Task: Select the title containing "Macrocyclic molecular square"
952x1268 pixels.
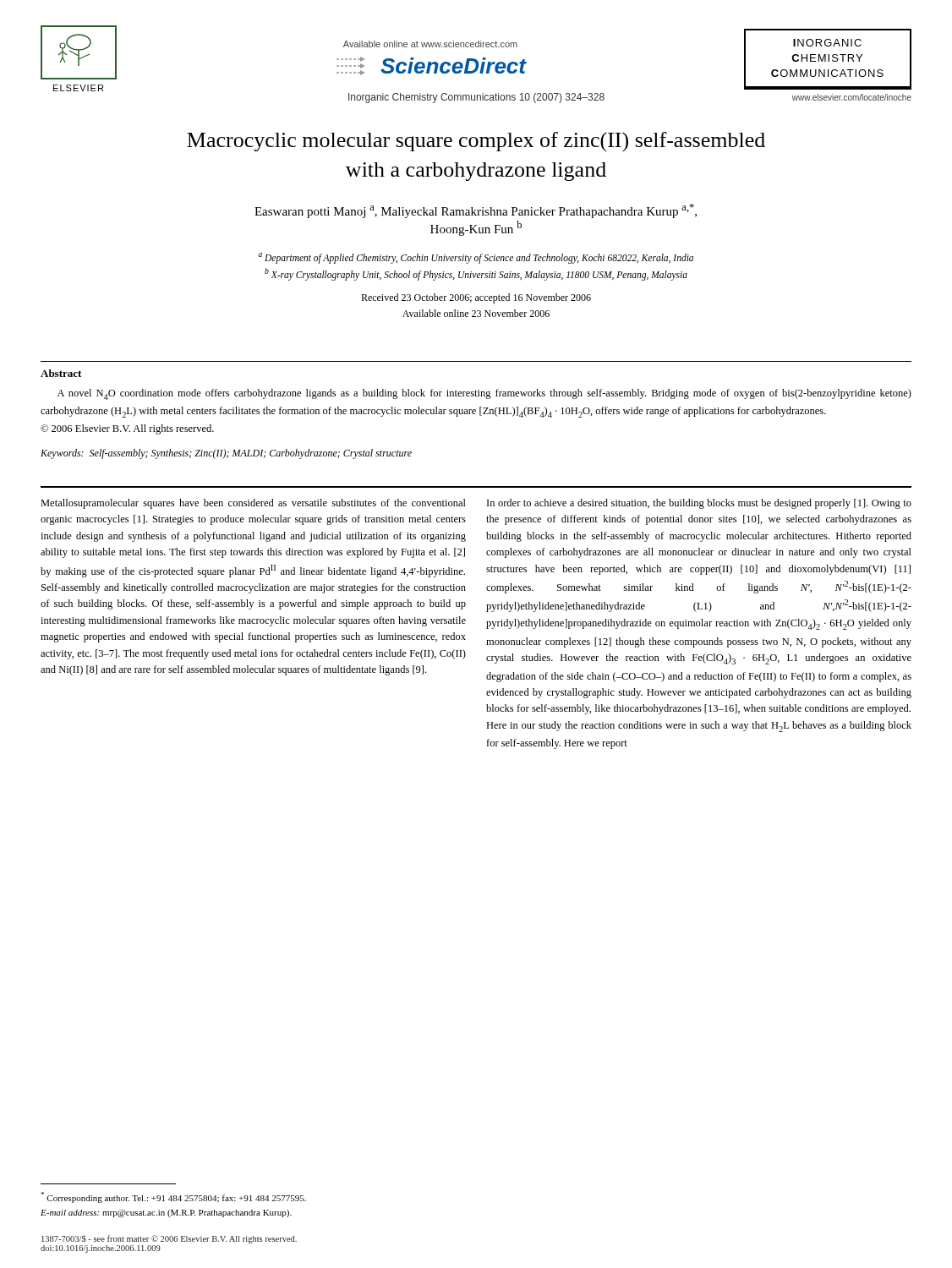Action: [x=476, y=224]
